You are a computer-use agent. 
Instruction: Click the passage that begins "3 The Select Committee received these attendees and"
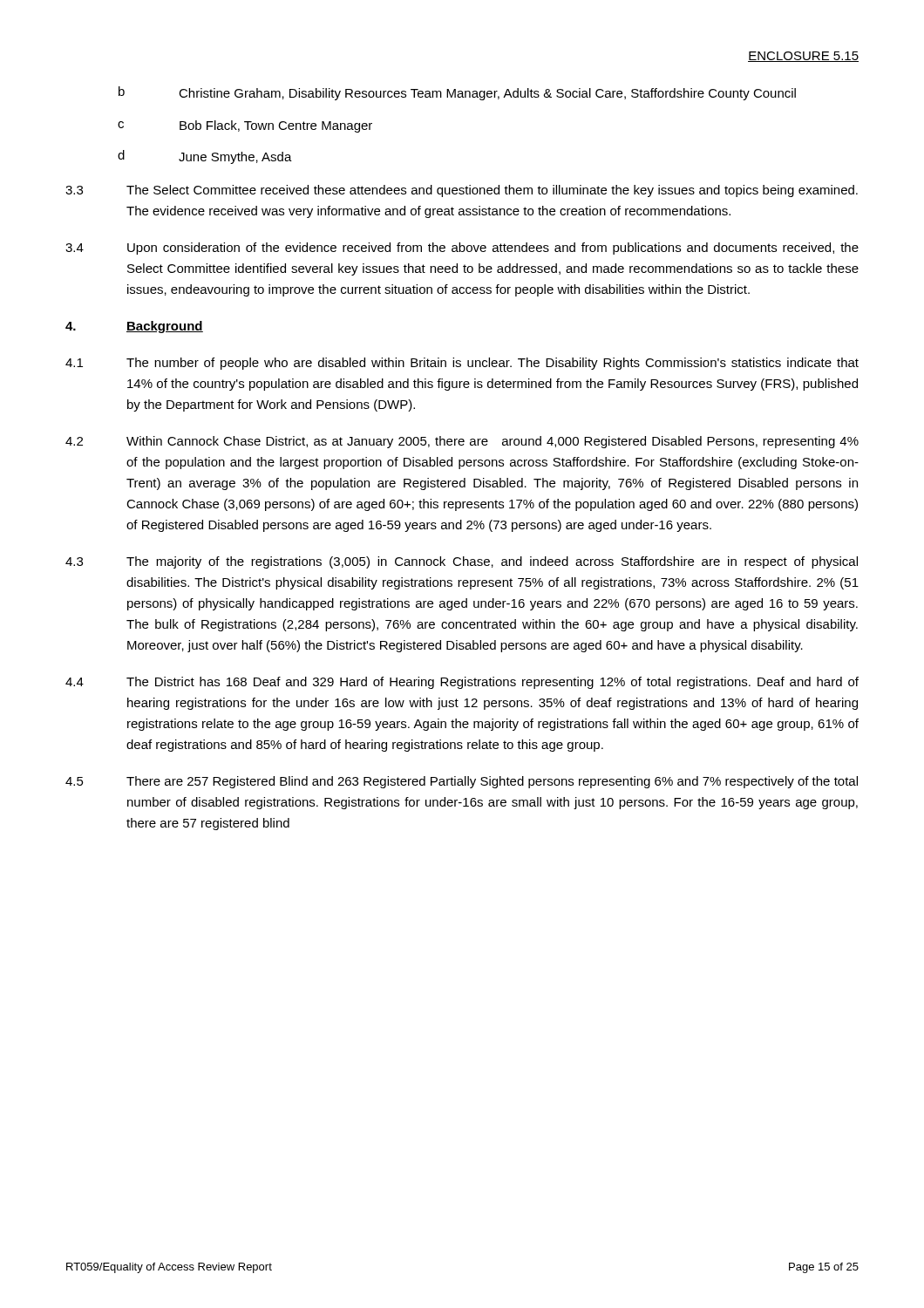pyautogui.click(x=462, y=200)
